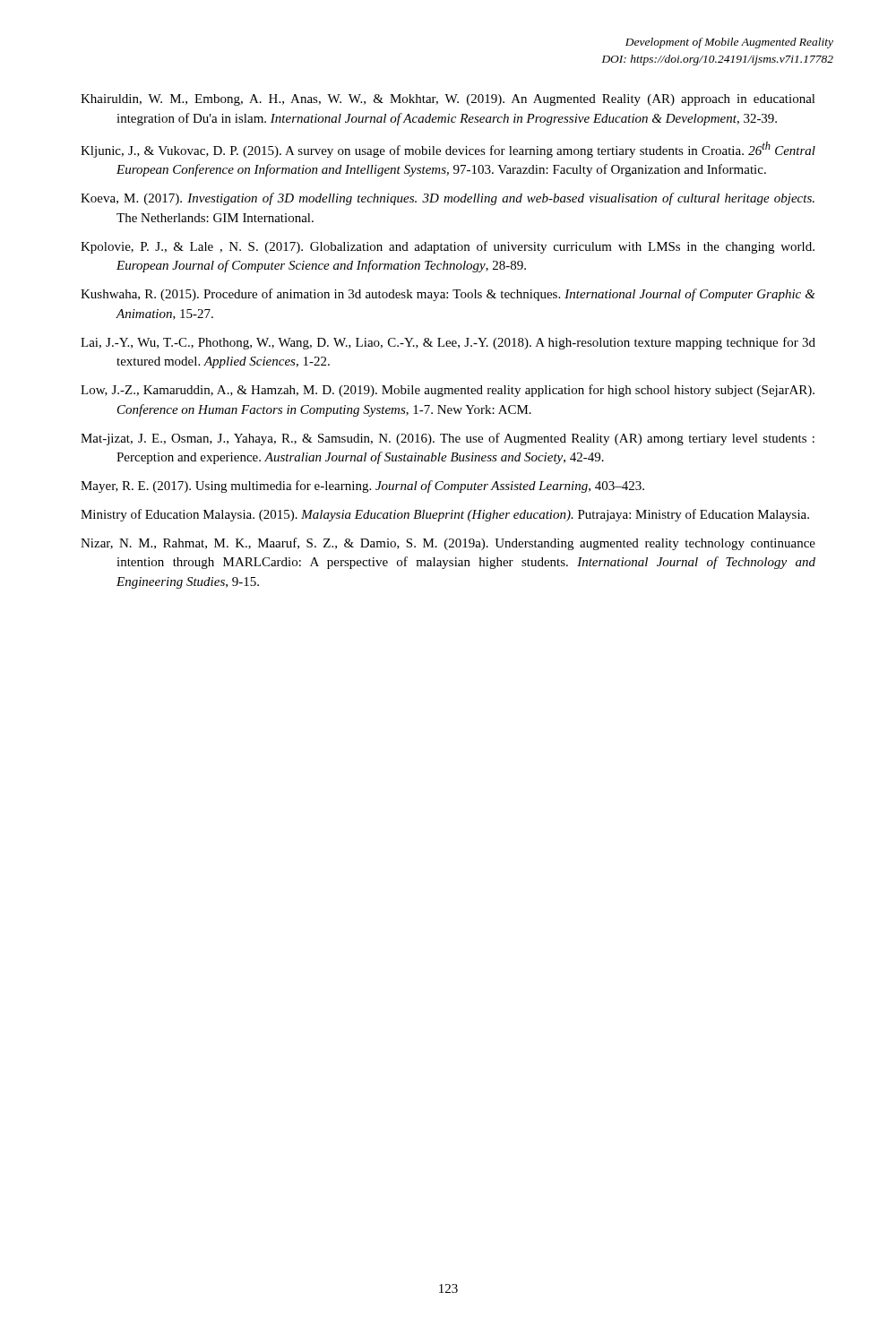Where is the passage that starts "Kushwaha, R. (2015). Procedure of animation in 3d"?
896x1344 pixels.
point(448,304)
